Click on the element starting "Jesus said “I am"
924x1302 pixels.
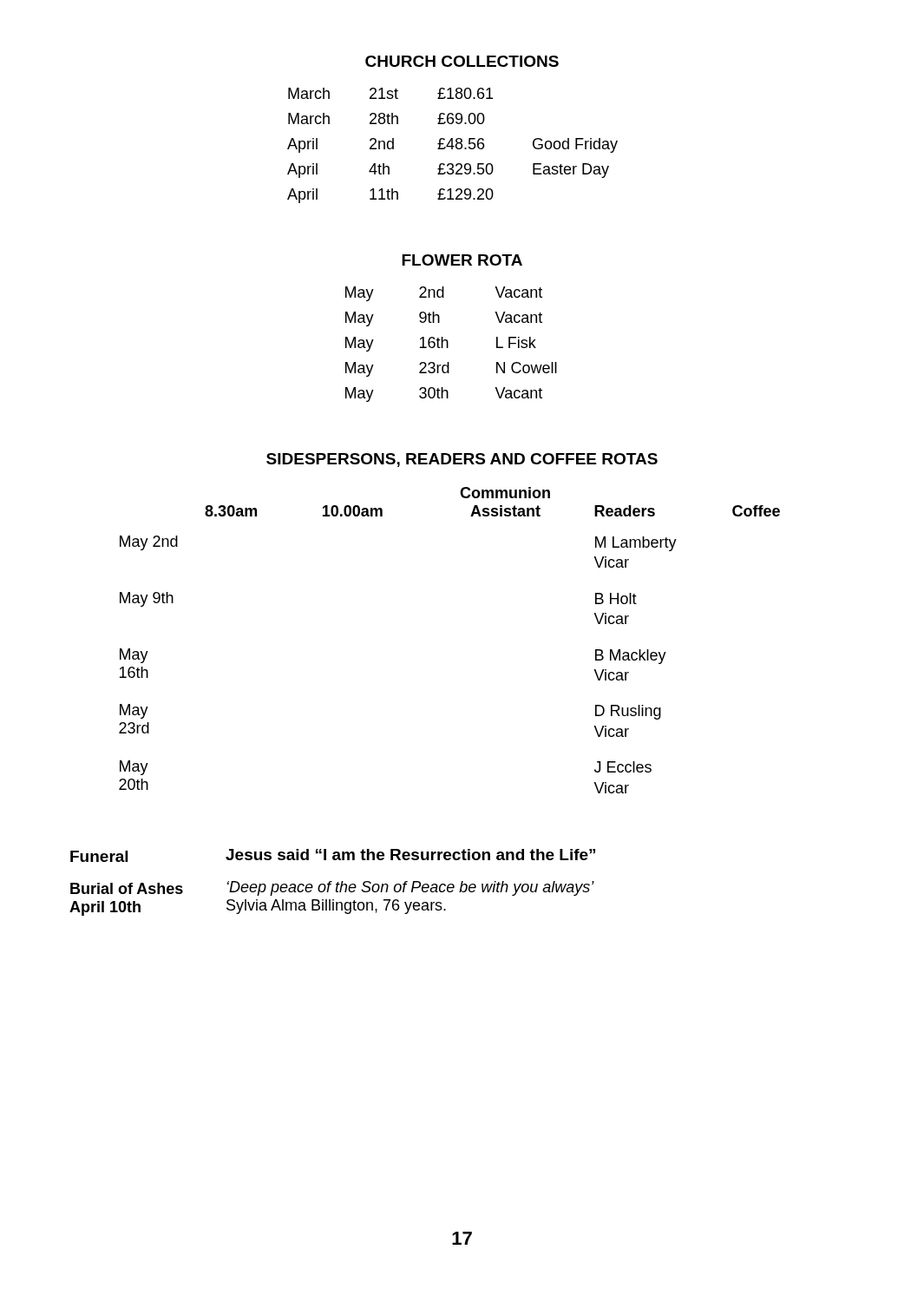coord(411,855)
